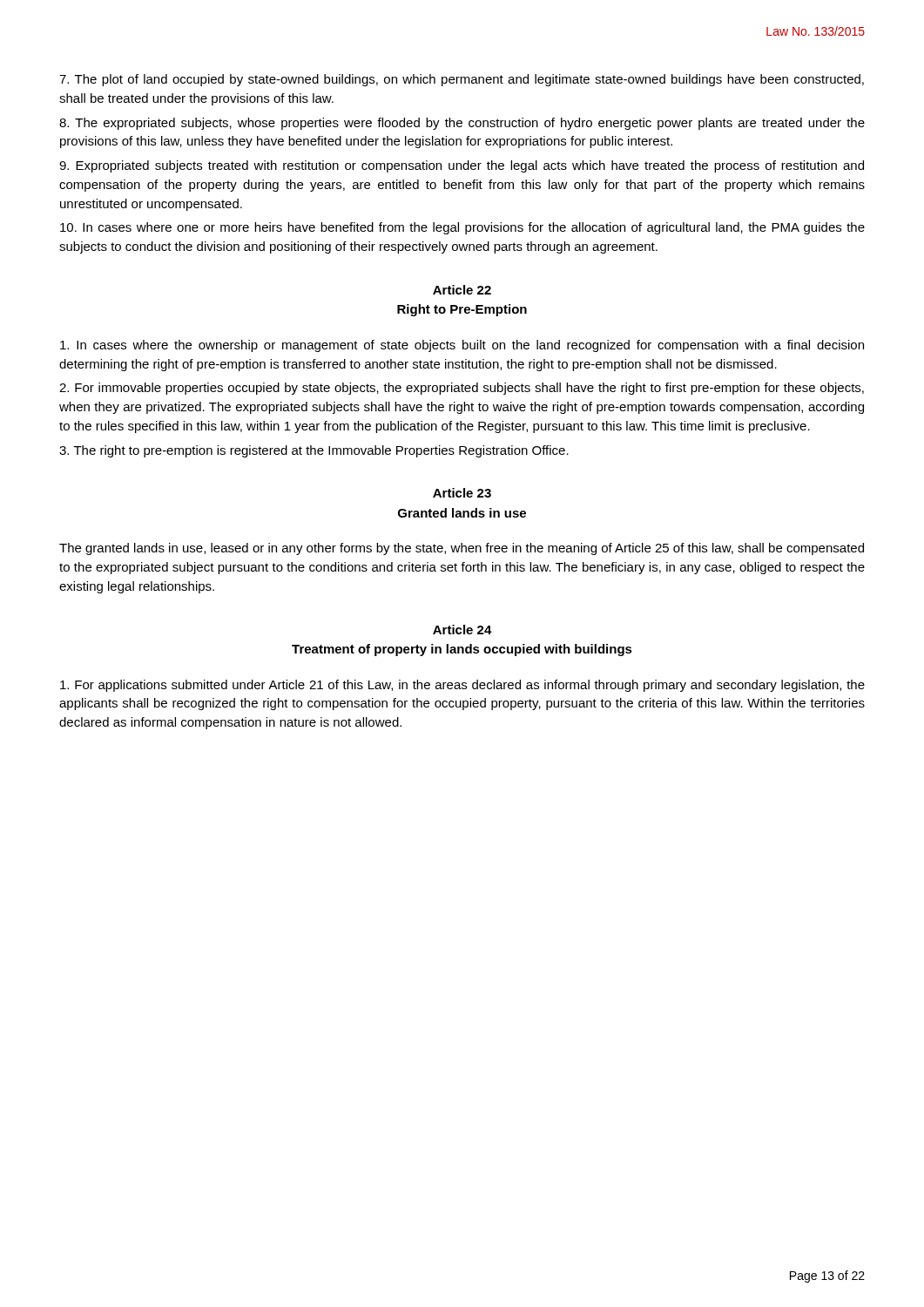Point to the block starting "Article 23 Granted lands in use"

click(462, 503)
